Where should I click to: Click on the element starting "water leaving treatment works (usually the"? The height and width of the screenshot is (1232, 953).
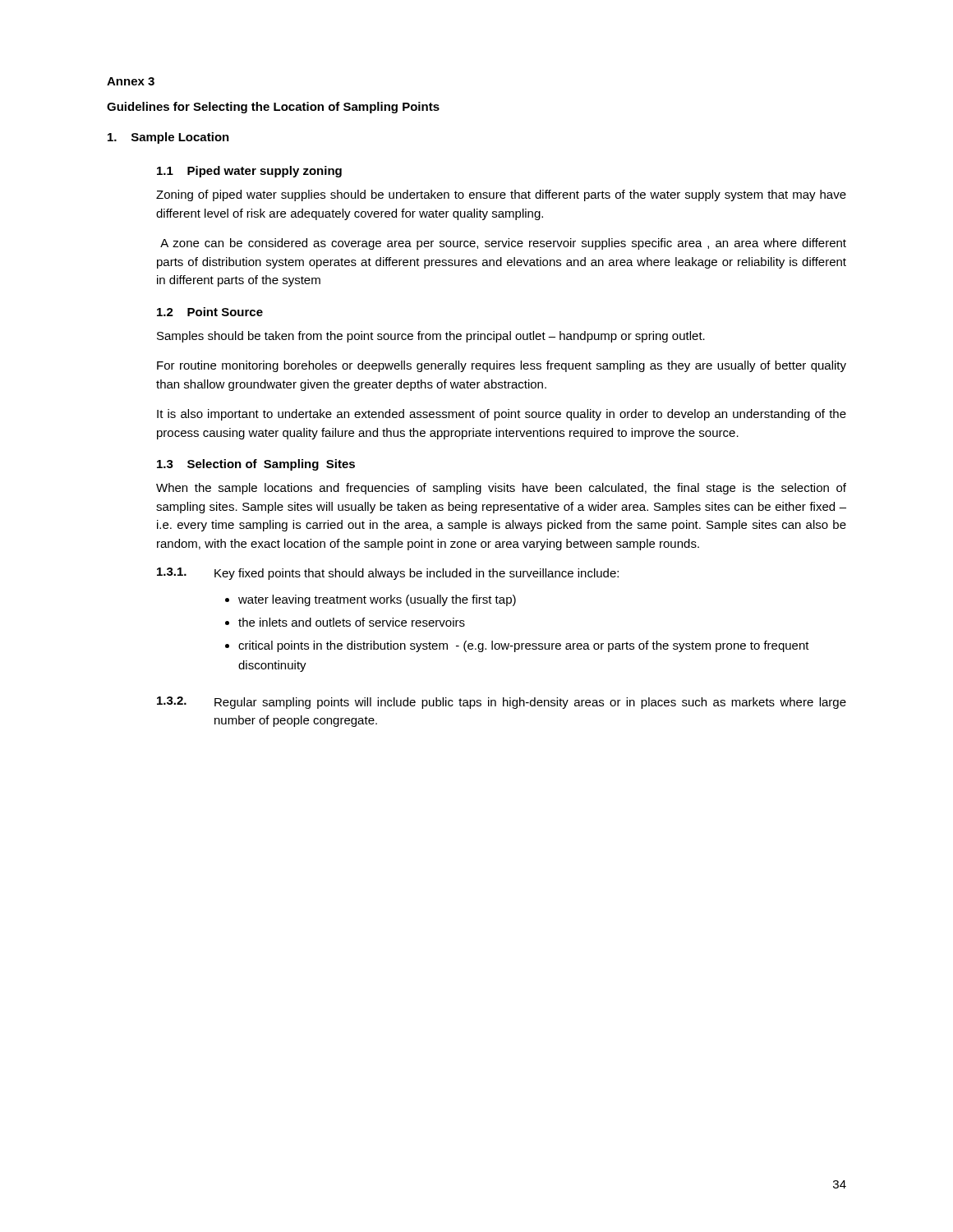click(377, 599)
